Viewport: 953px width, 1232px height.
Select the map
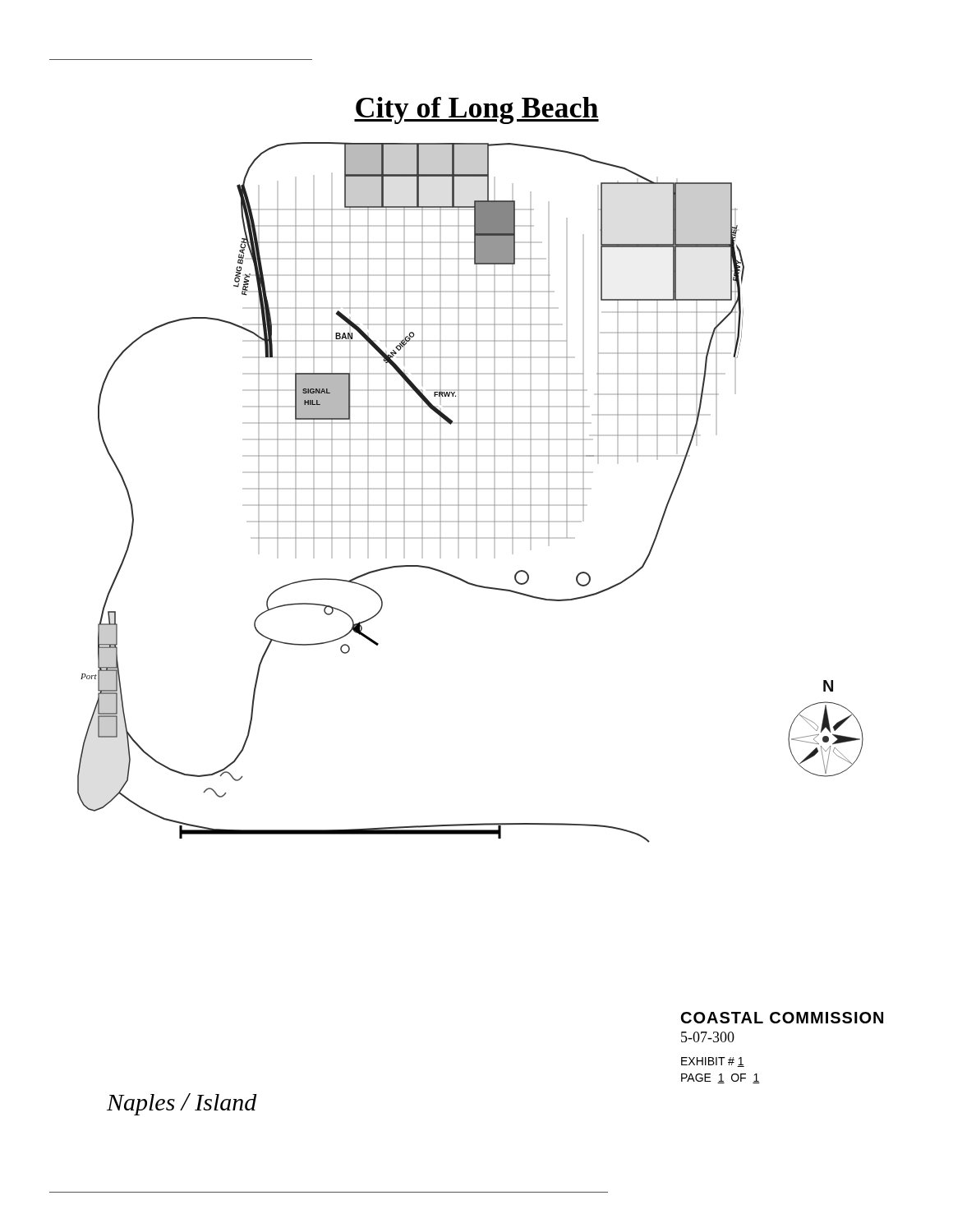[411, 505]
